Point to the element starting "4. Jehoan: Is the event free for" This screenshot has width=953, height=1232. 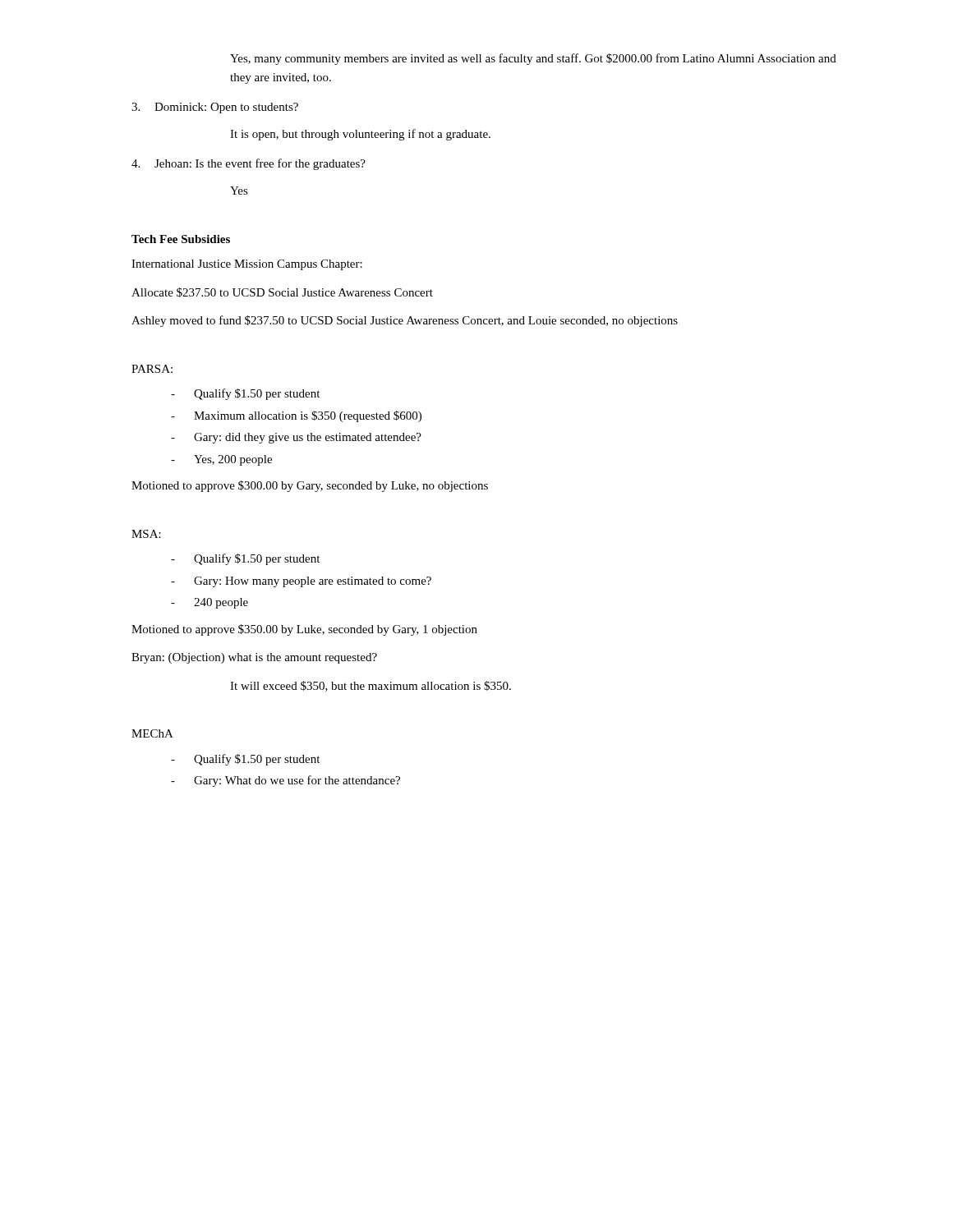pos(248,164)
